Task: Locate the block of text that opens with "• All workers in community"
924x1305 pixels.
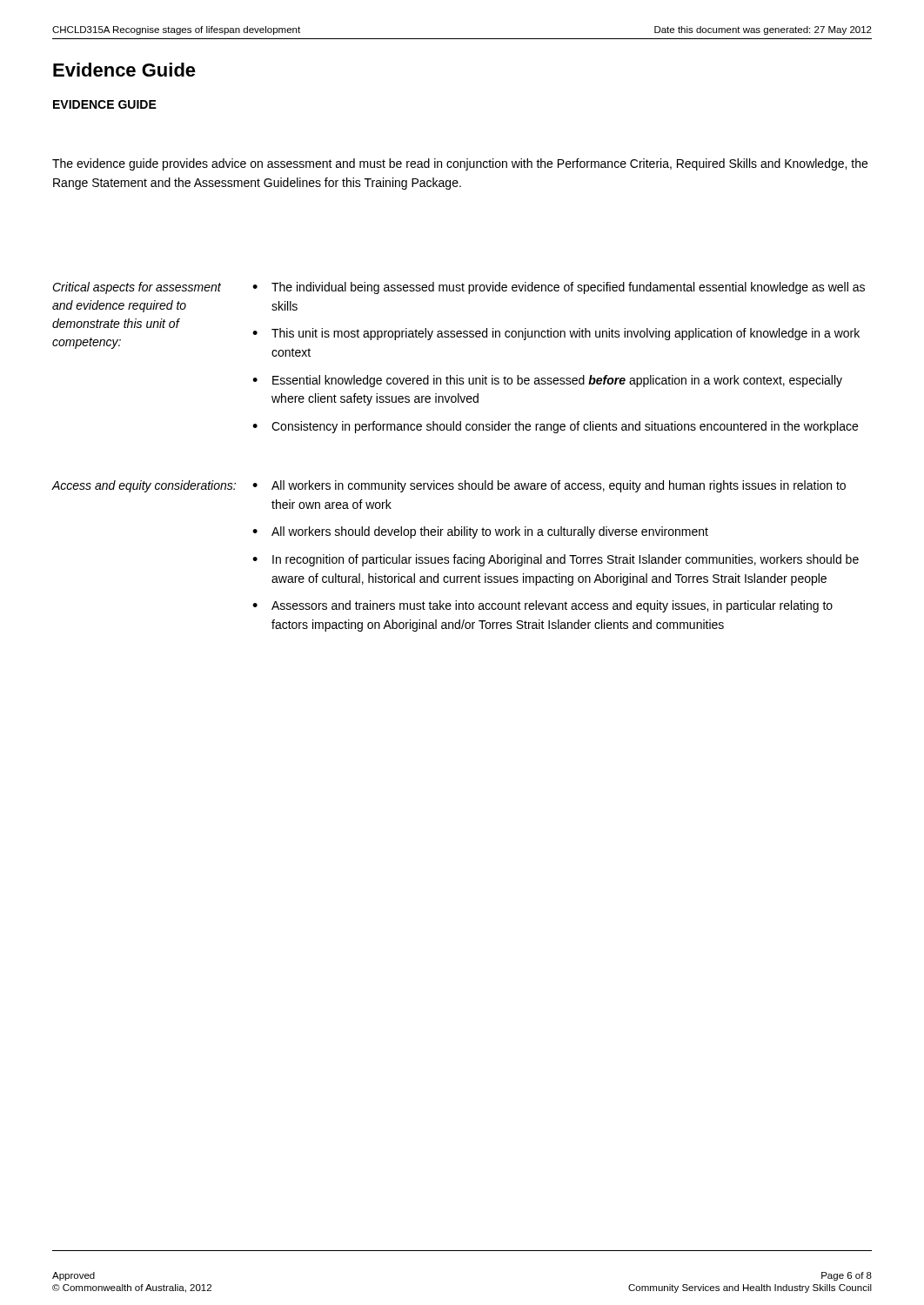Action: (562, 495)
